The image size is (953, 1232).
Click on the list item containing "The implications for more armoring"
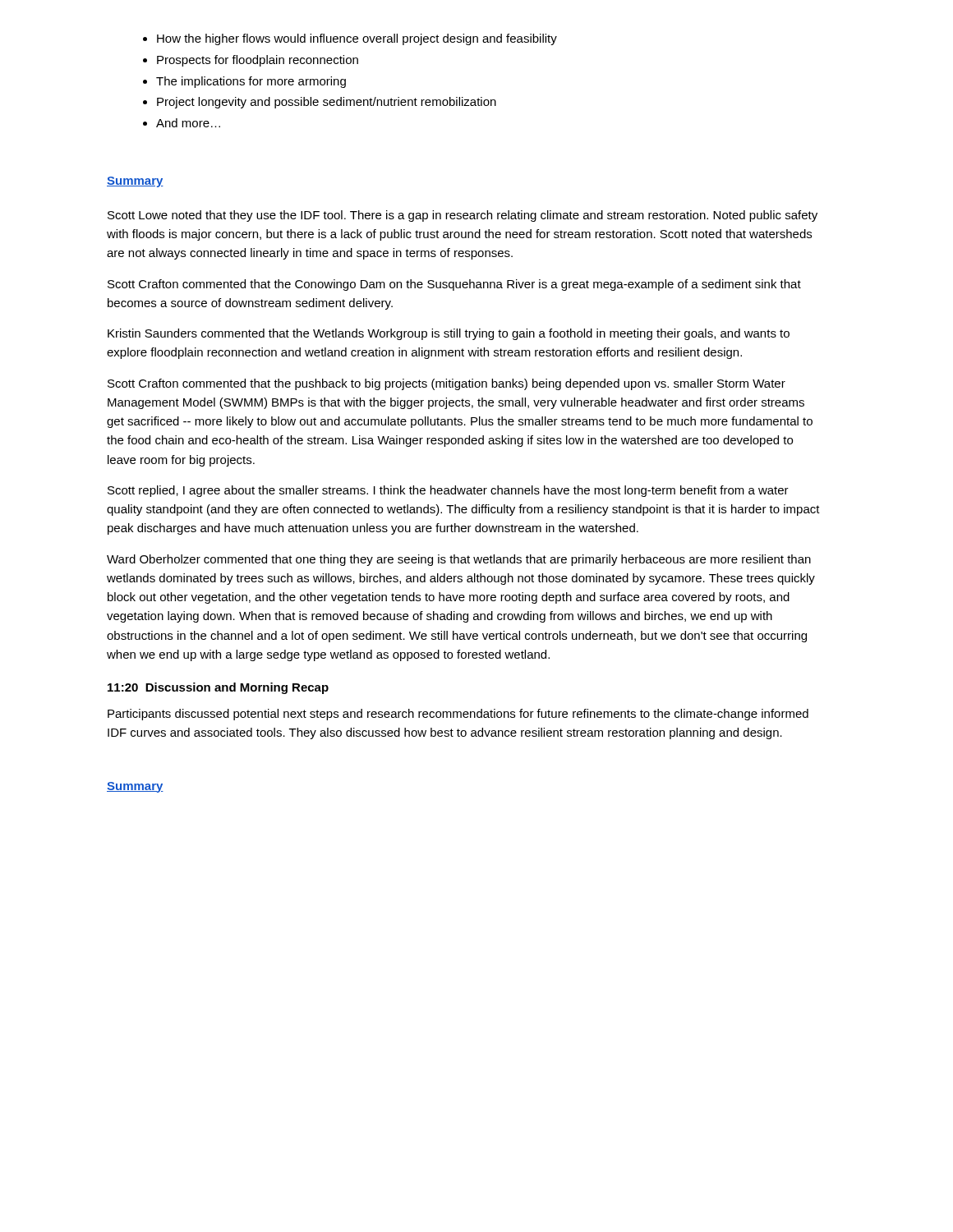point(251,82)
